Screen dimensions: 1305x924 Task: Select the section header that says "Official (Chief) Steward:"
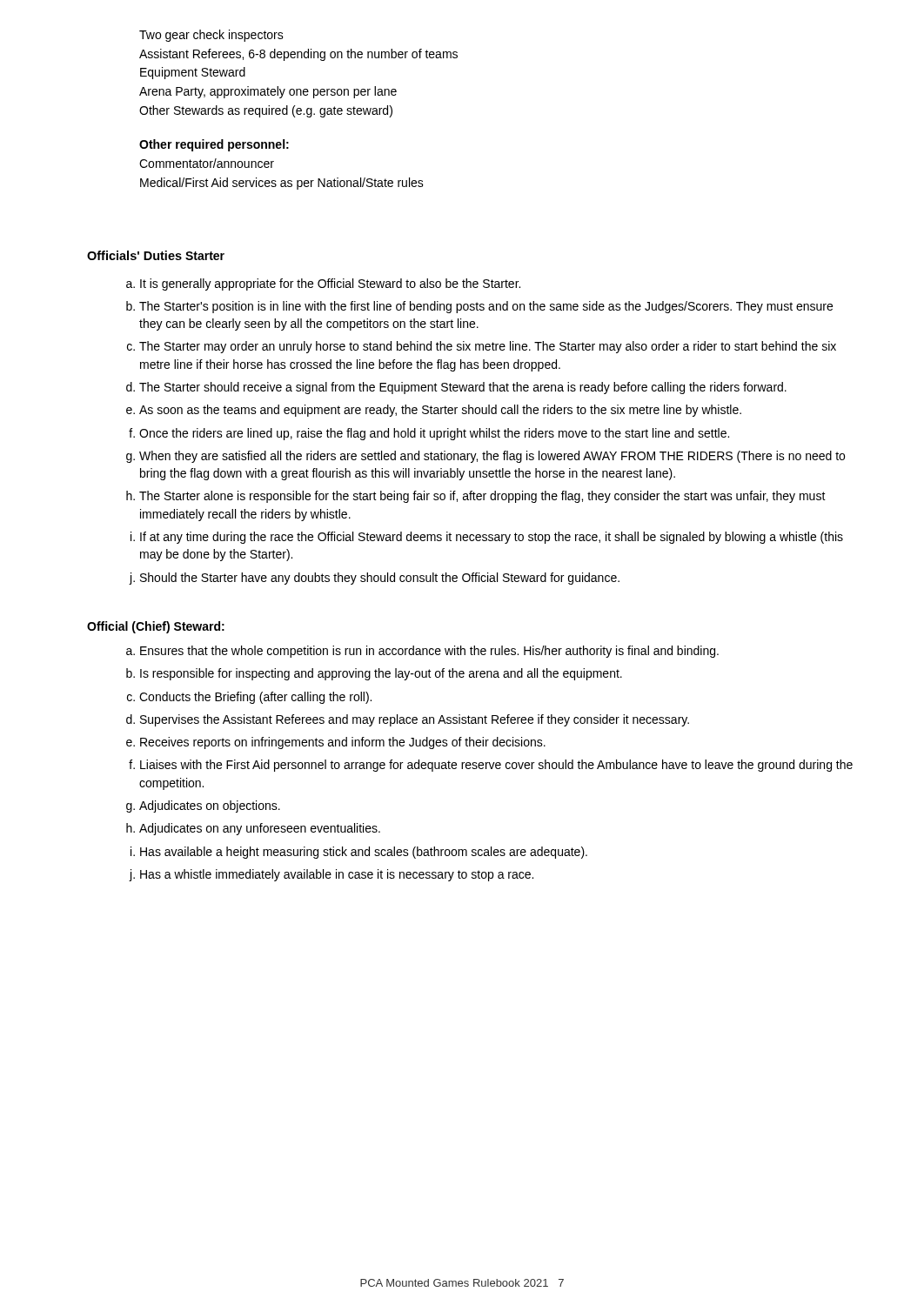pyautogui.click(x=156, y=626)
